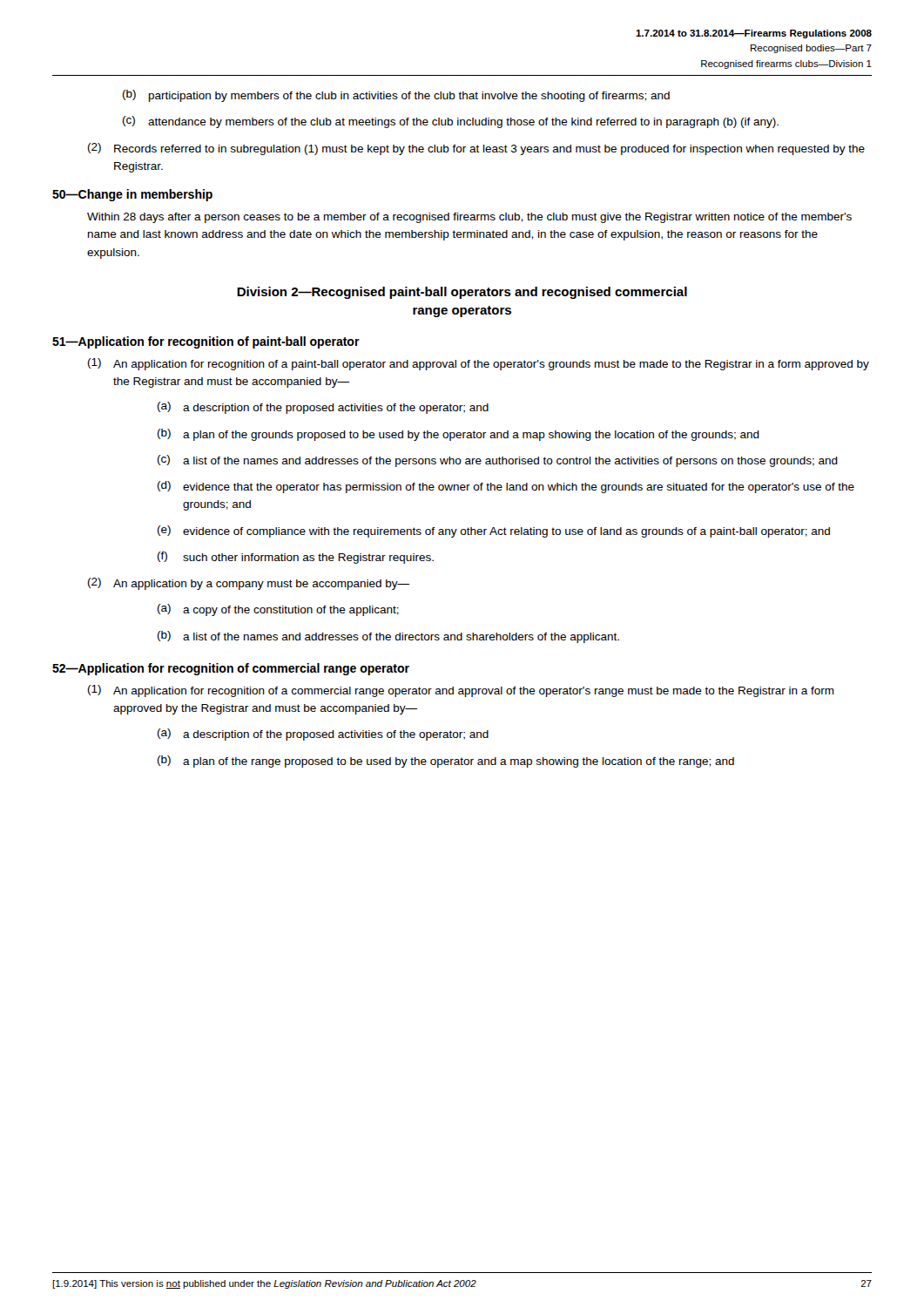
Task: Find the list item containing "(b) a list of the names and addresses"
Action: [514, 637]
